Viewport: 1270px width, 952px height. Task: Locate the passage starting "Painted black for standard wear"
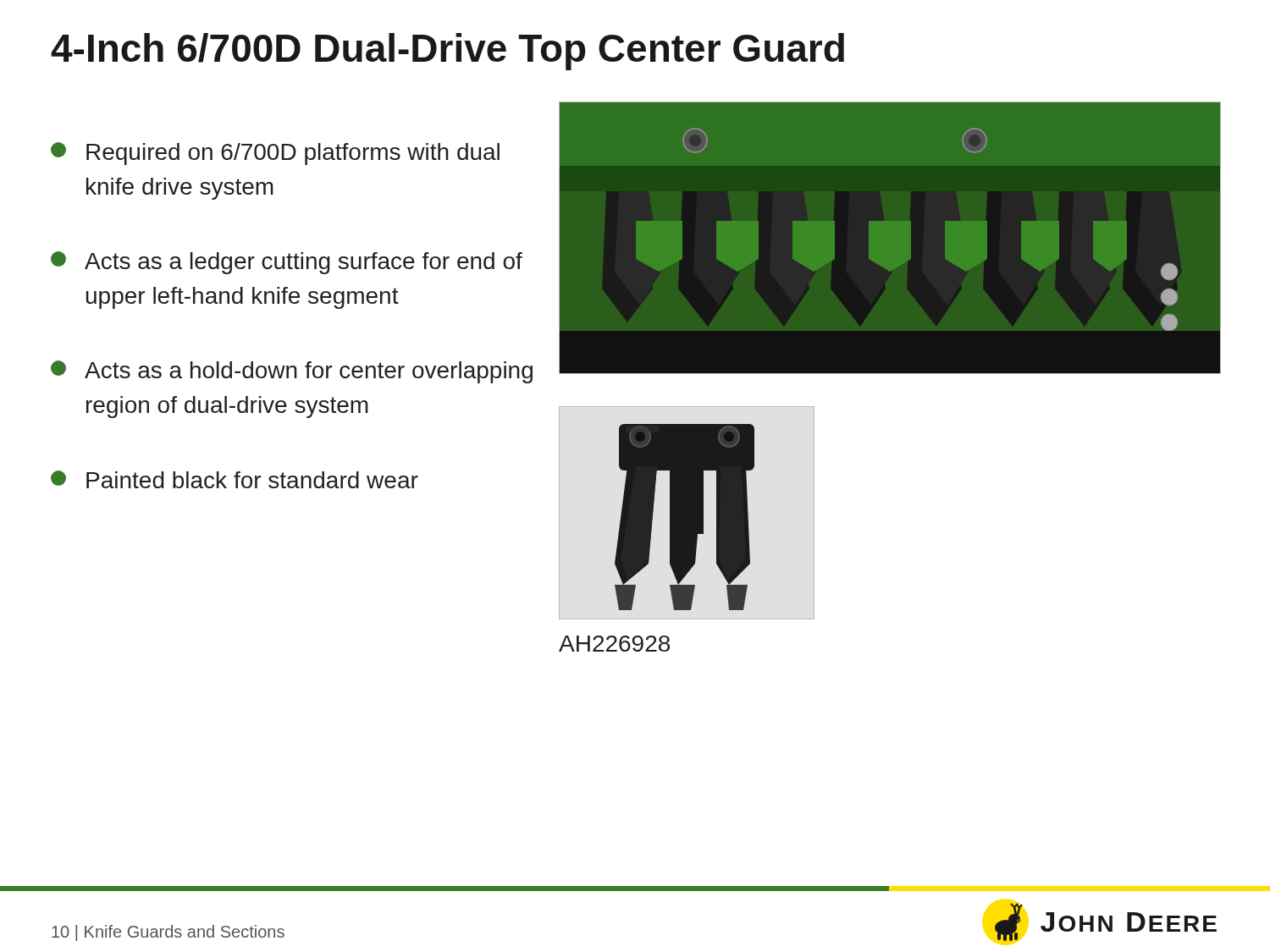pyautogui.click(x=234, y=481)
